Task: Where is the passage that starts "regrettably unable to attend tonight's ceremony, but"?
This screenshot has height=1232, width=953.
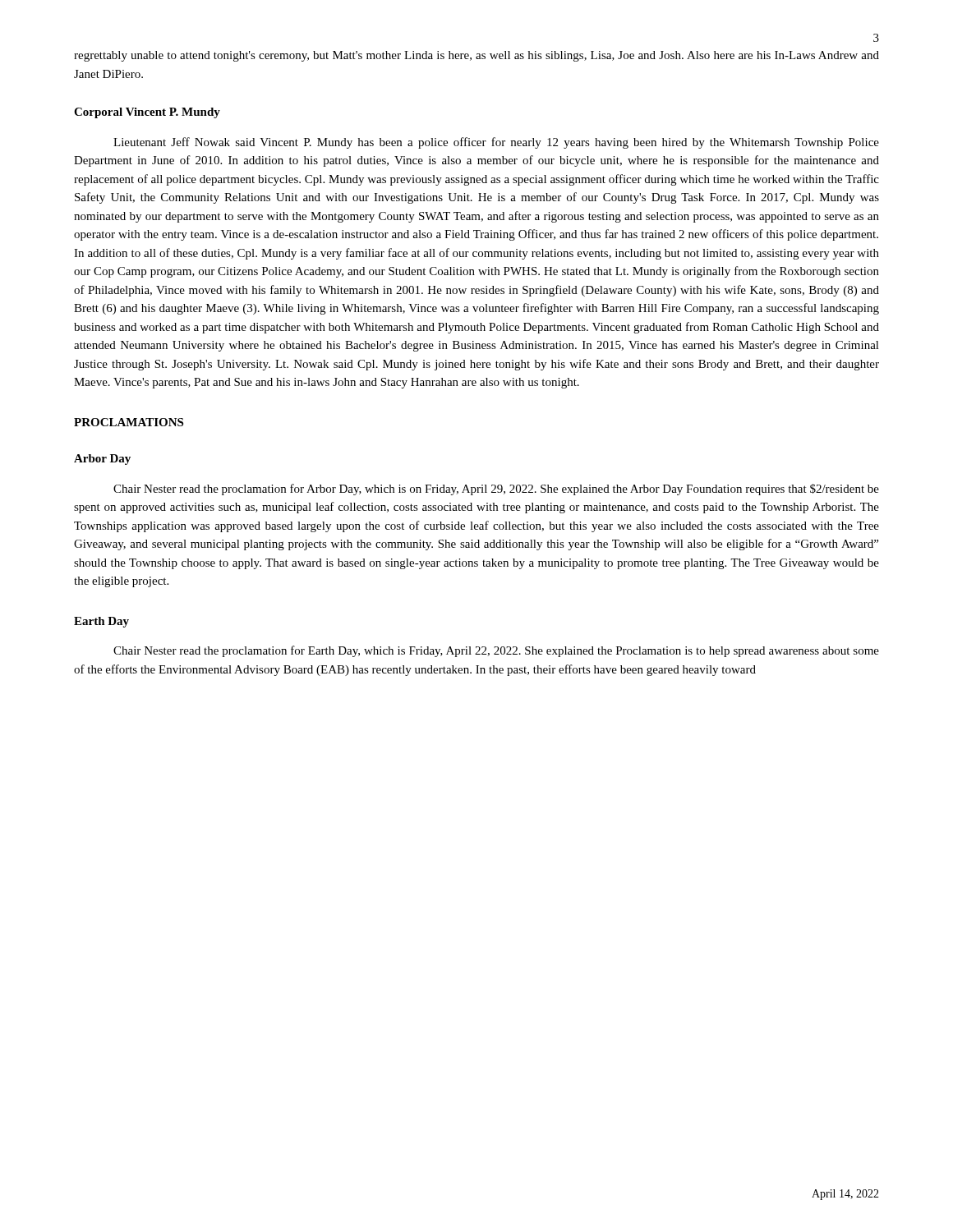Action: pyautogui.click(x=476, y=64)
